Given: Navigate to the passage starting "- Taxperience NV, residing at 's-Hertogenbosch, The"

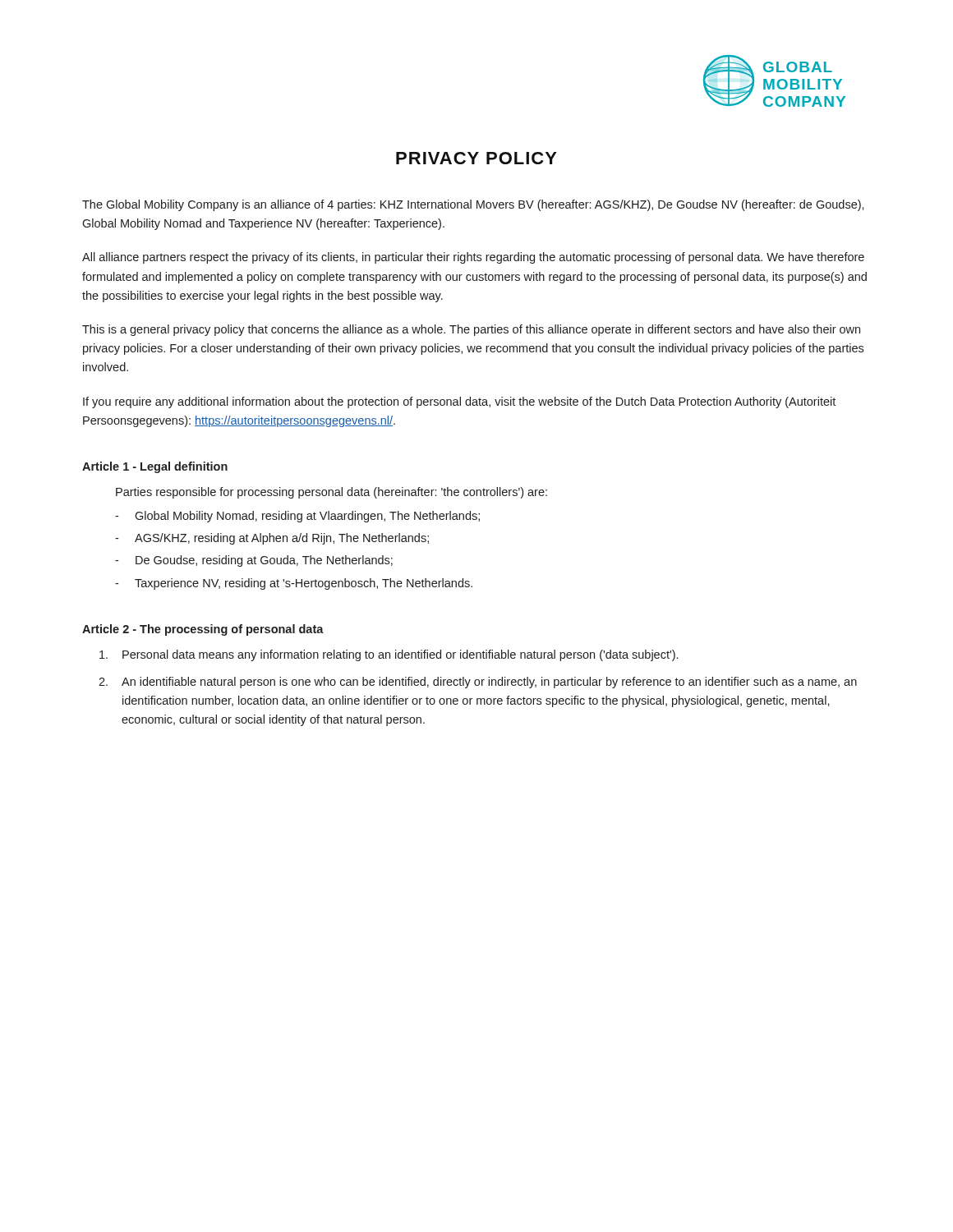Looking at the screenshot, I should click(294, 583).
